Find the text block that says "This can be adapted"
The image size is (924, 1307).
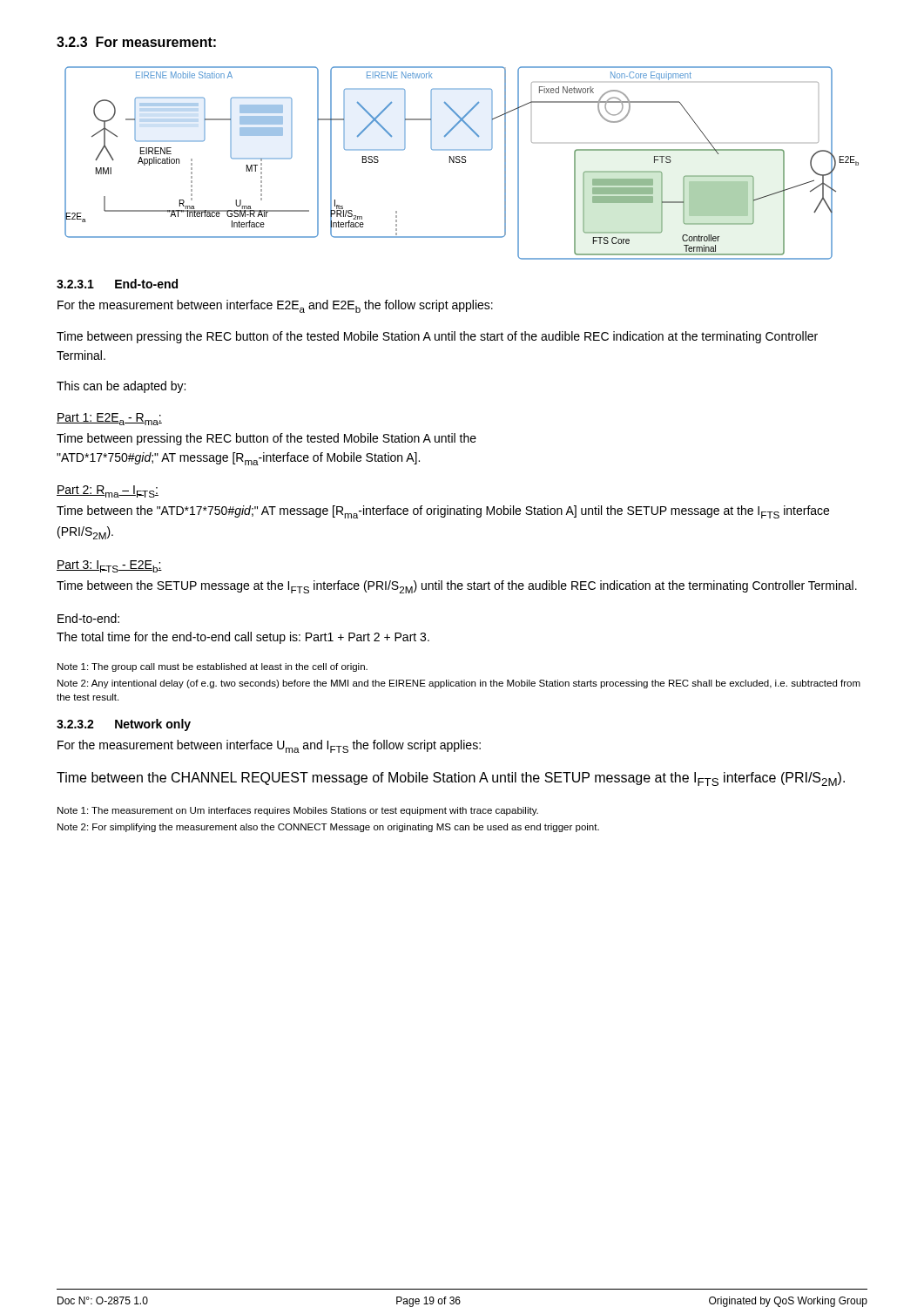point(122,386)
